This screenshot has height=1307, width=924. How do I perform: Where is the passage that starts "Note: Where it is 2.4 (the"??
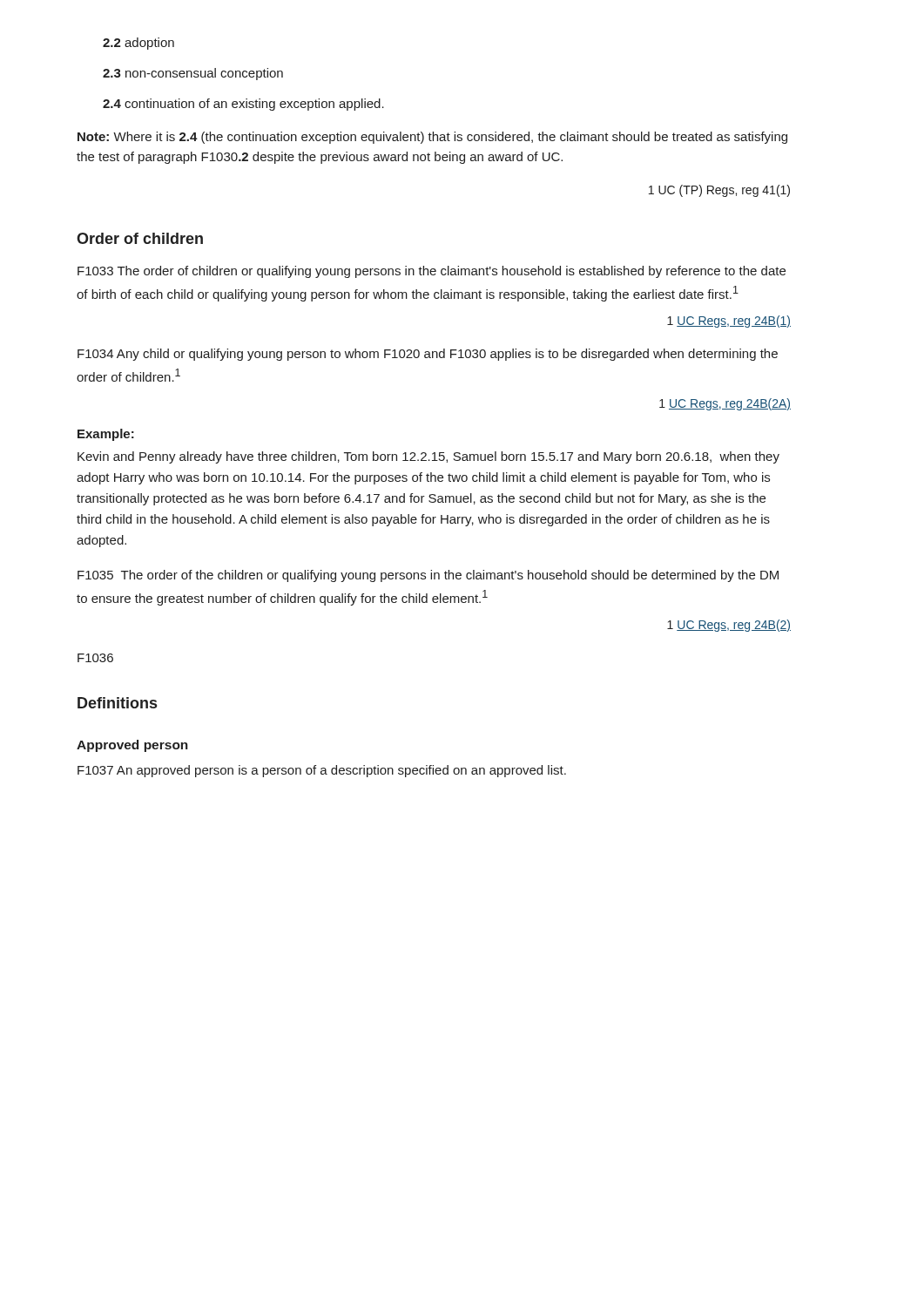(432, 147)
